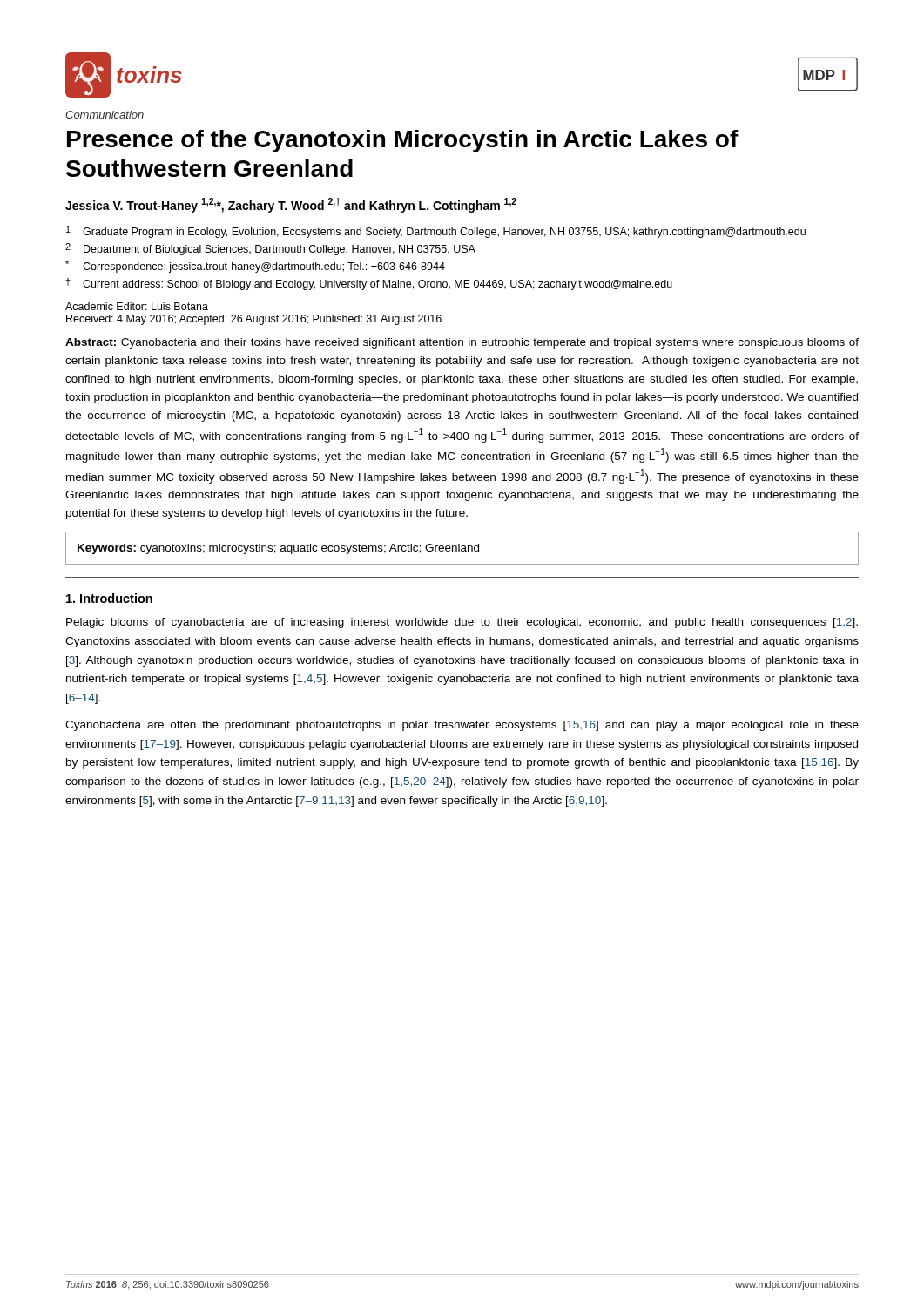Find the block on this page that starts "Academic Editor: Luis Botana Received:"

click(254, 313)
